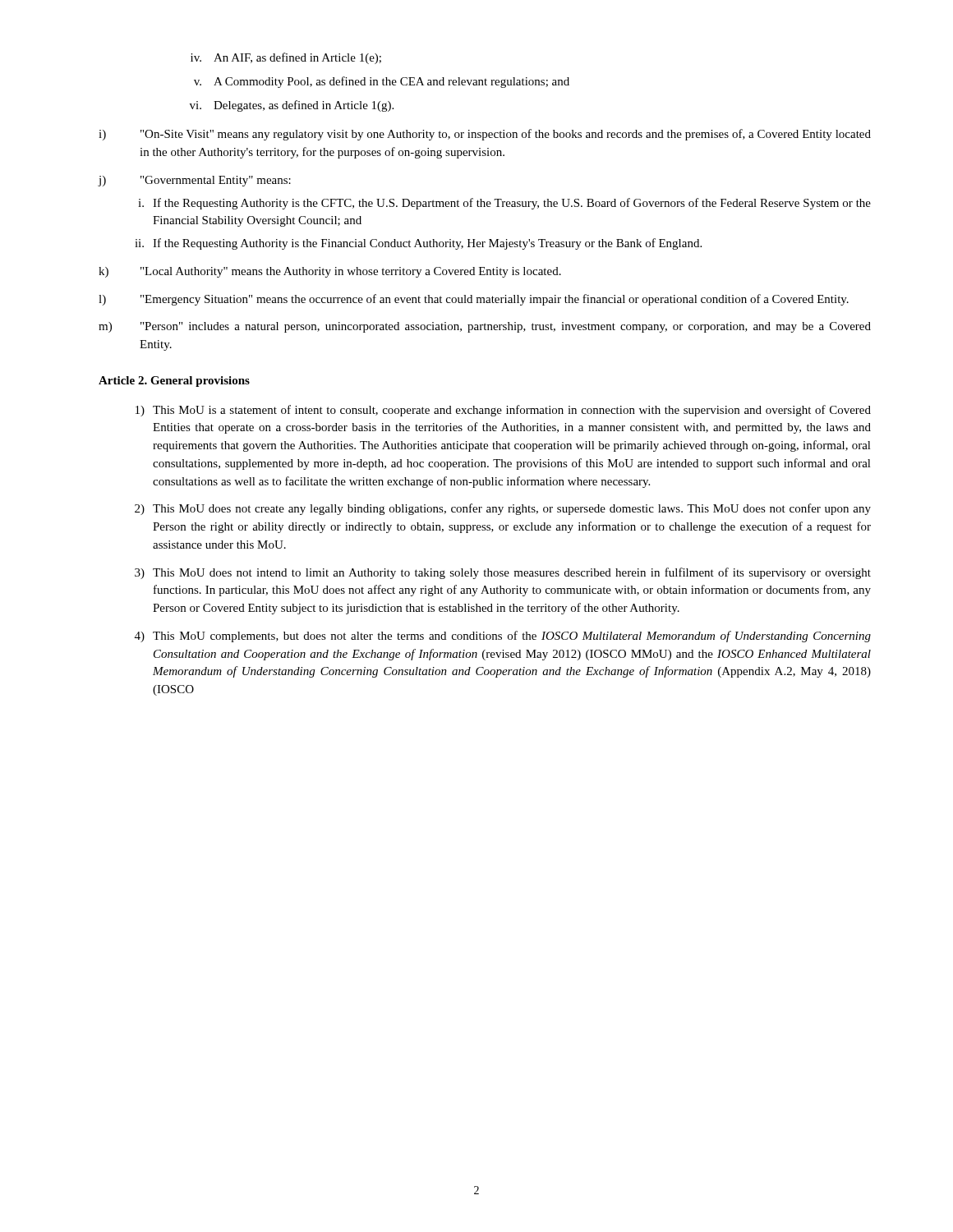The image size is (953, 1232).
Task: Click on the region starting "ii. If the Requesting Authority is the"
Action: [x=497, y=244]
